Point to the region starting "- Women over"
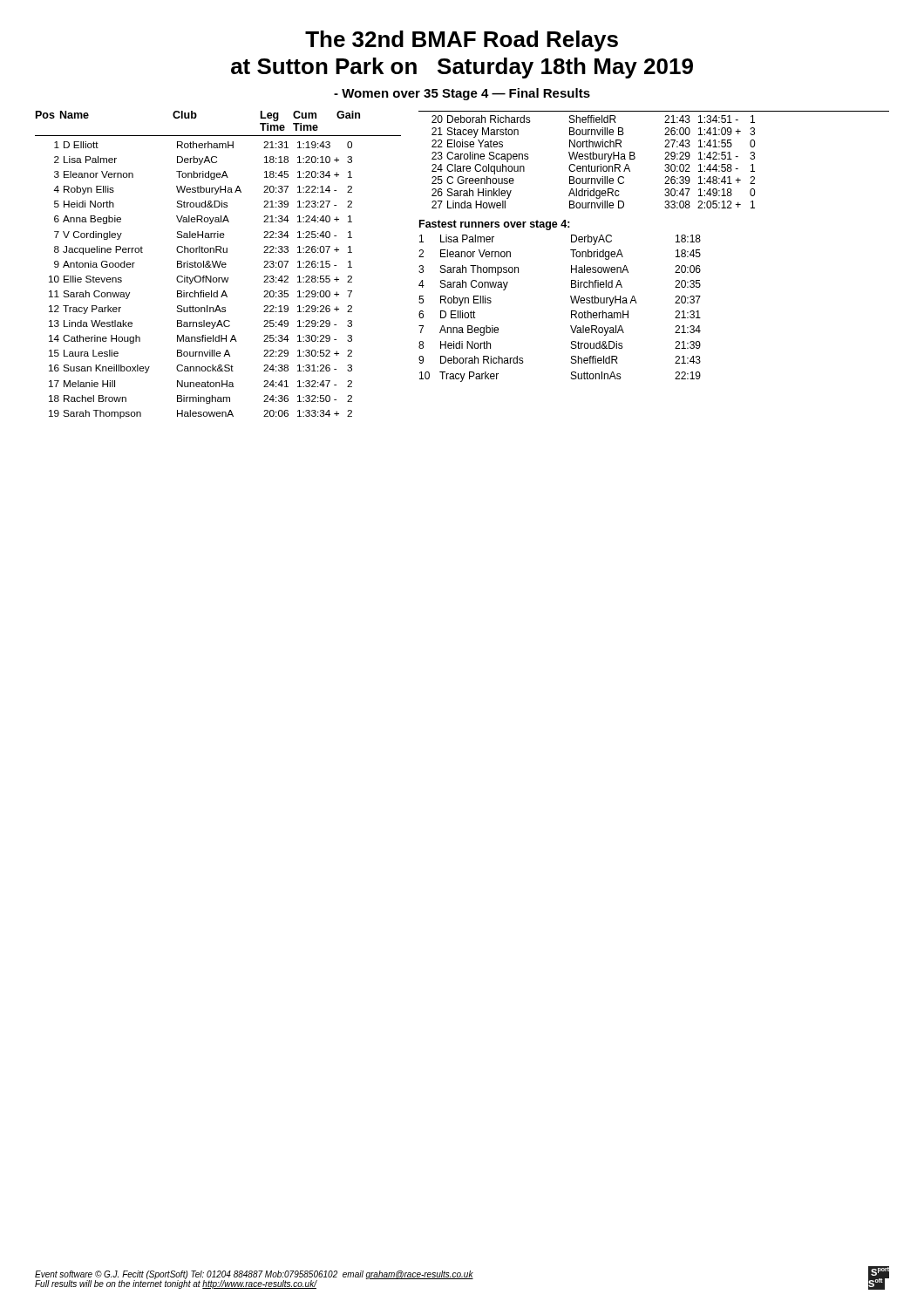Viewport: 924px width, 1308px height. [462, 93]
